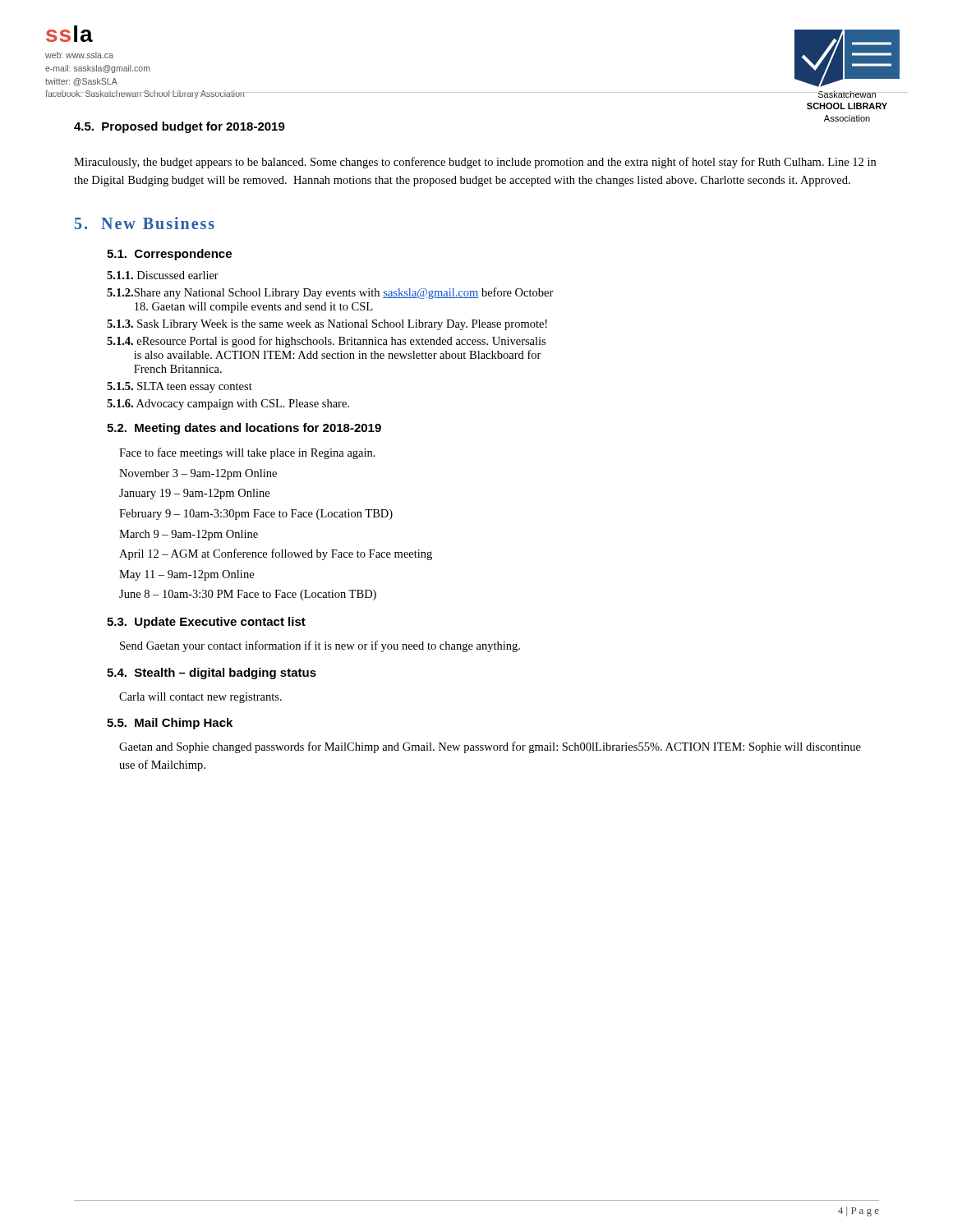The width and height of the screenshot is (953, 1232).
Task: Locate the section header that says "5. New Business"
Action: [x=145, y=223]
